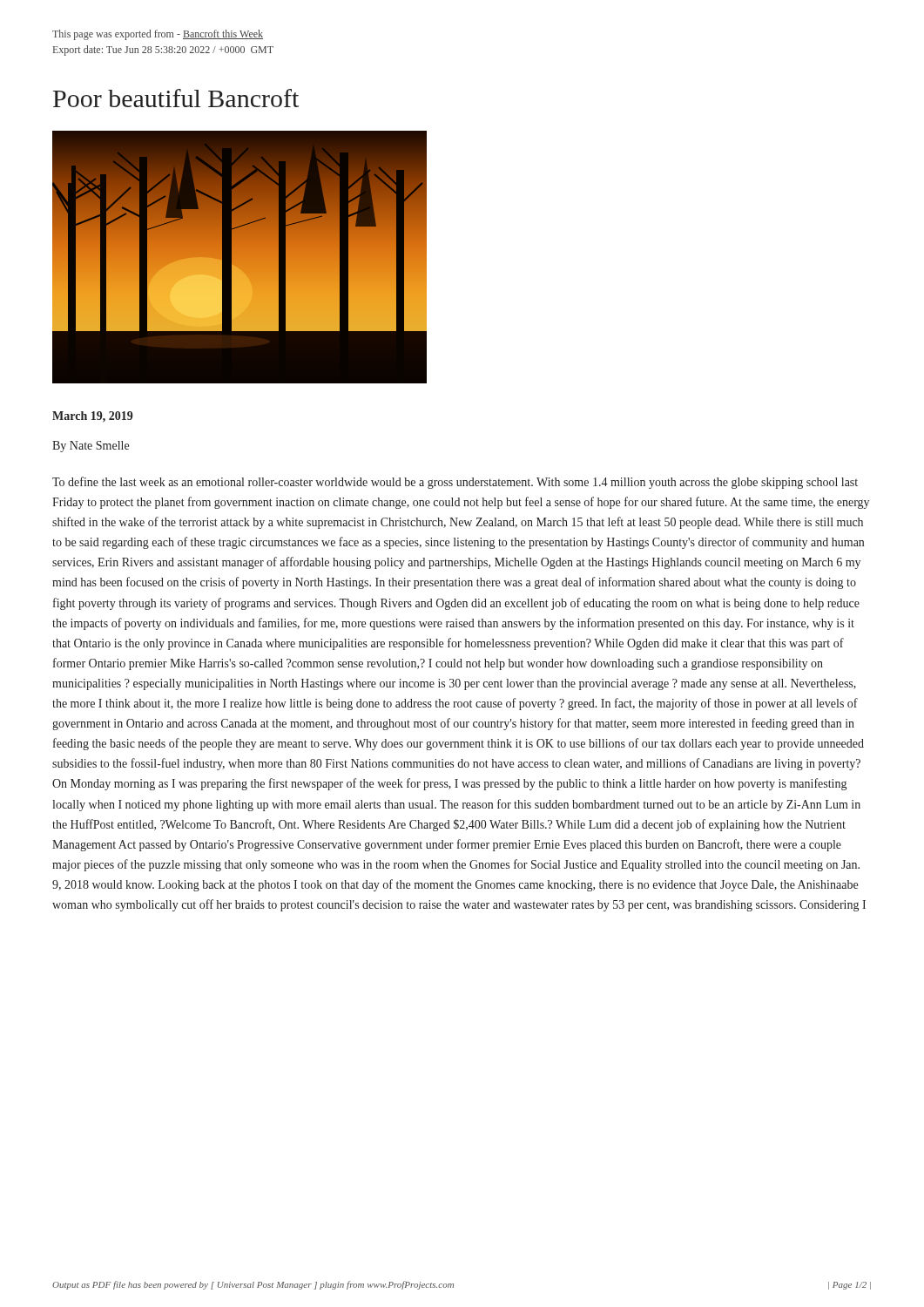Image resolution: width=924 pixels, height=1307 pixels.
Task: Locate the photo
Action: click(x=462, y=257)
